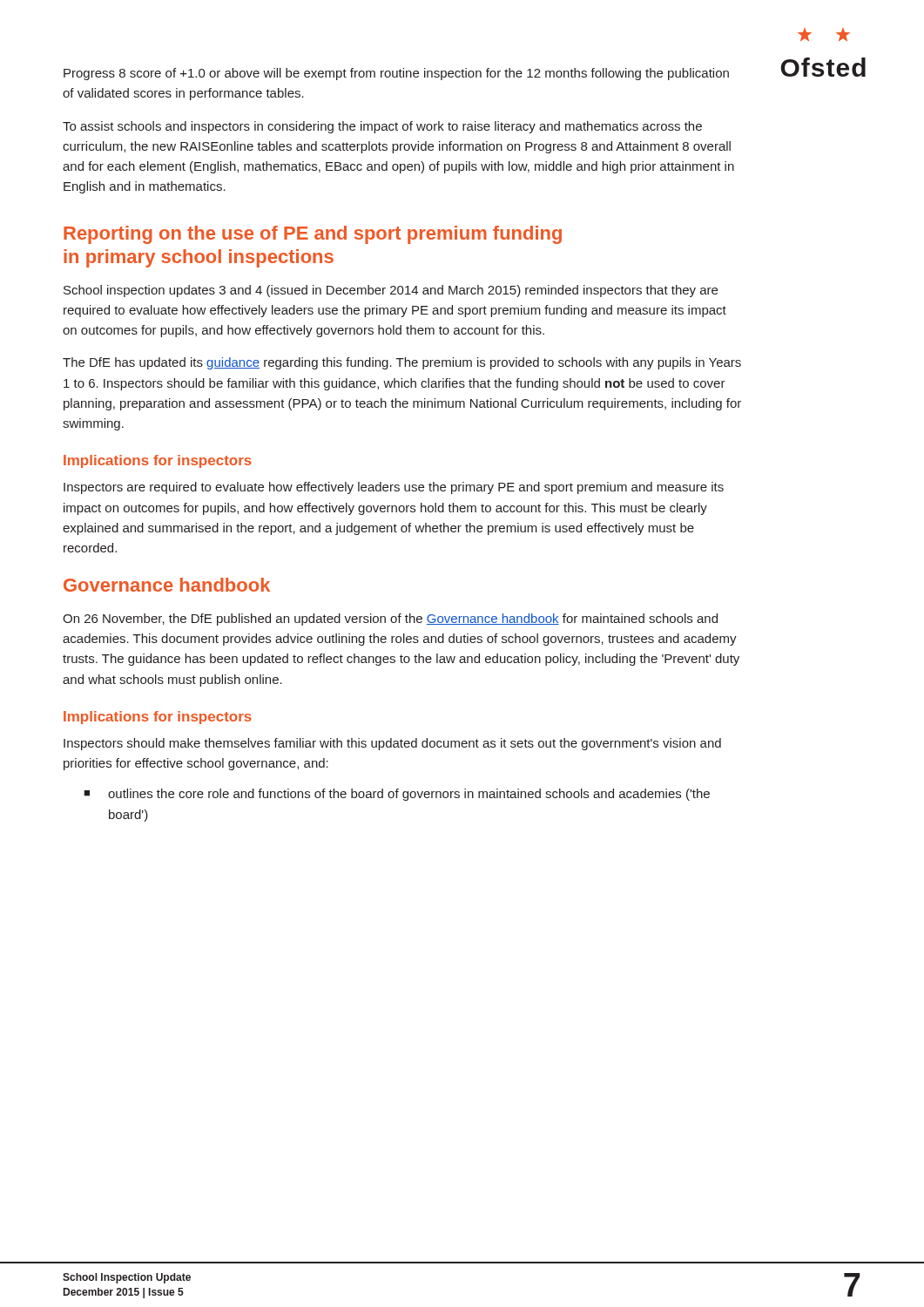Select a logo

coord(824,60)
